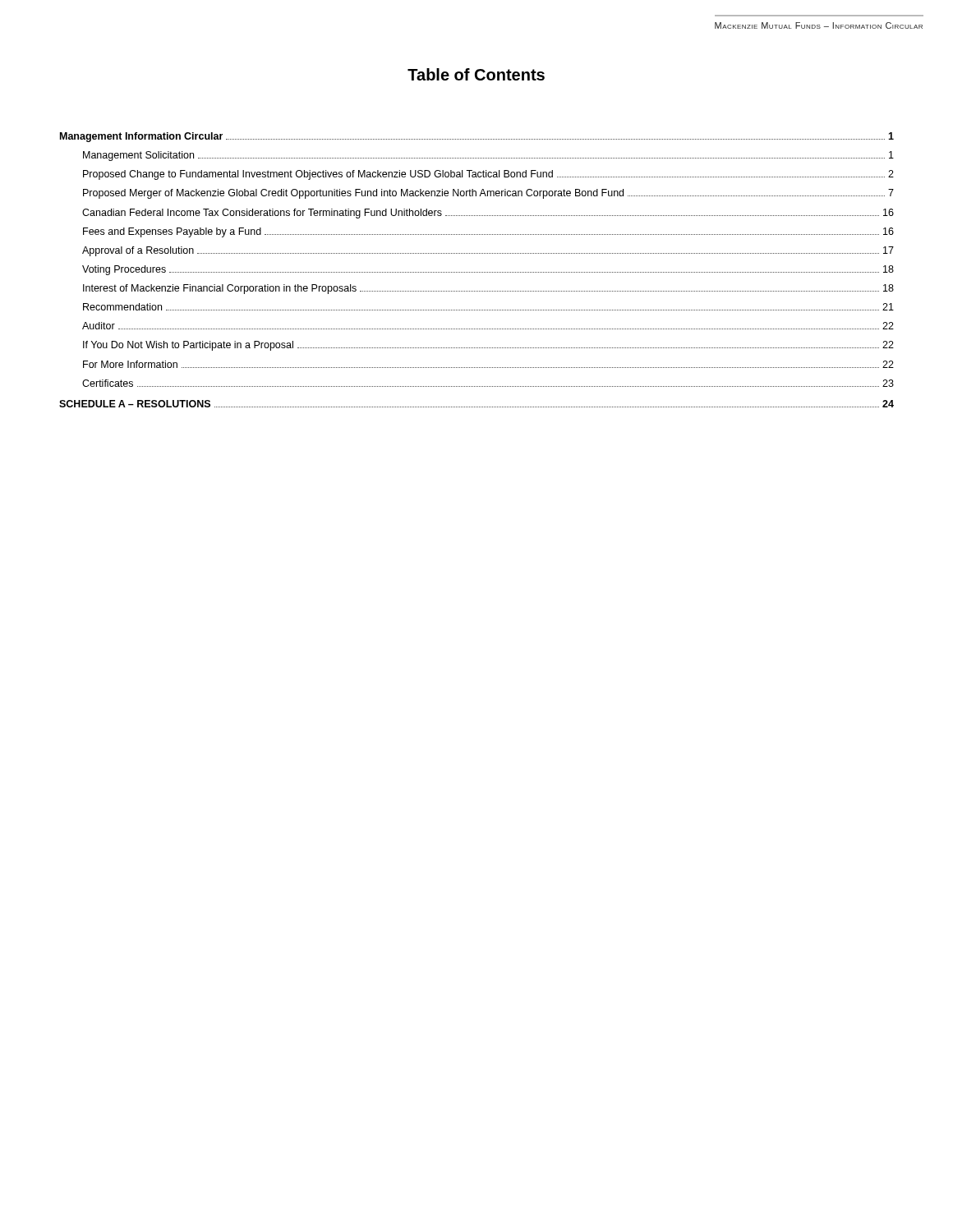Find "Table of Contents" on this page
Viewport: 953px width, 1232px height.
[x=476, y=75]
